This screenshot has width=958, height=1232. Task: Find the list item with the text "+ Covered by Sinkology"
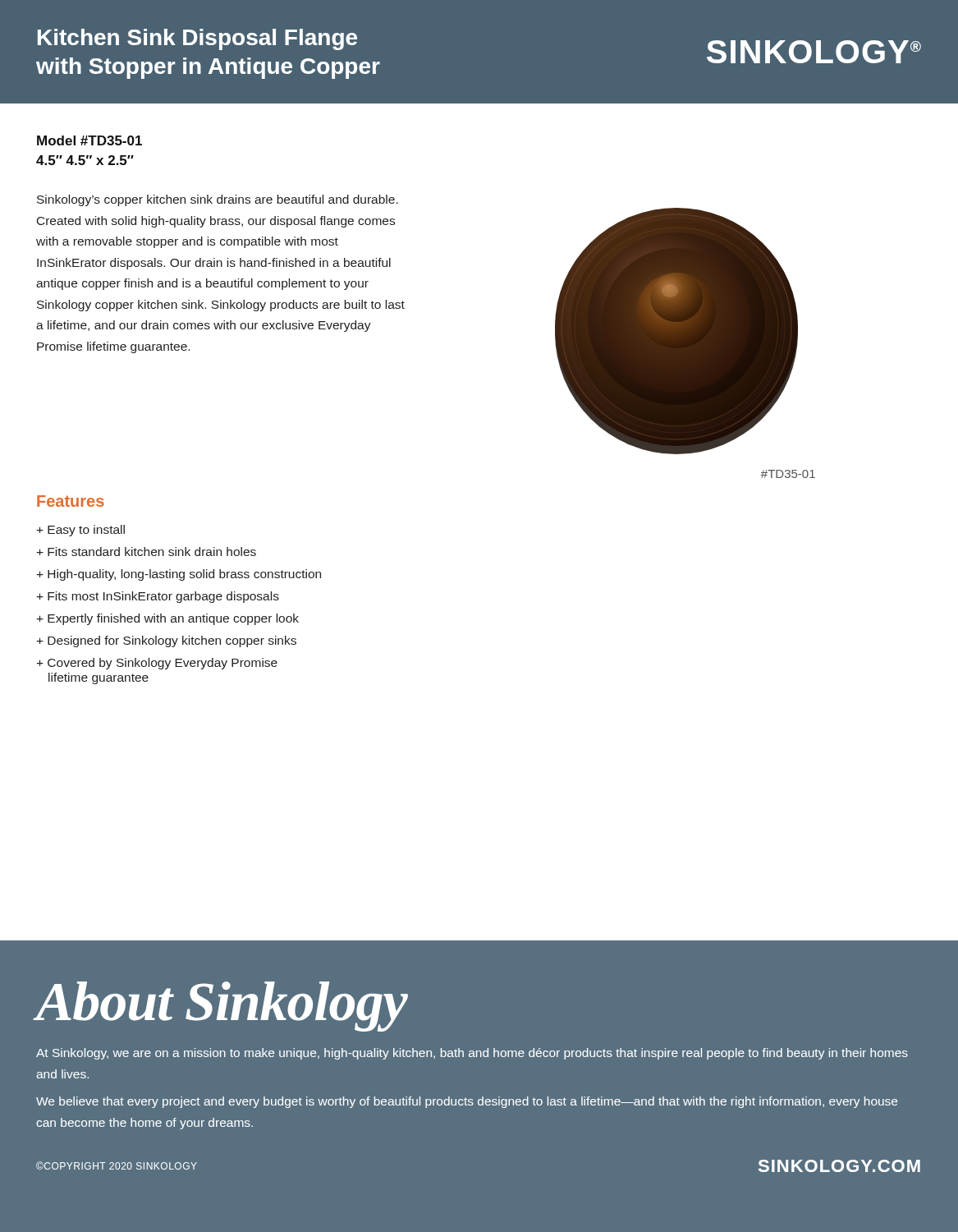tap(157, 670)
